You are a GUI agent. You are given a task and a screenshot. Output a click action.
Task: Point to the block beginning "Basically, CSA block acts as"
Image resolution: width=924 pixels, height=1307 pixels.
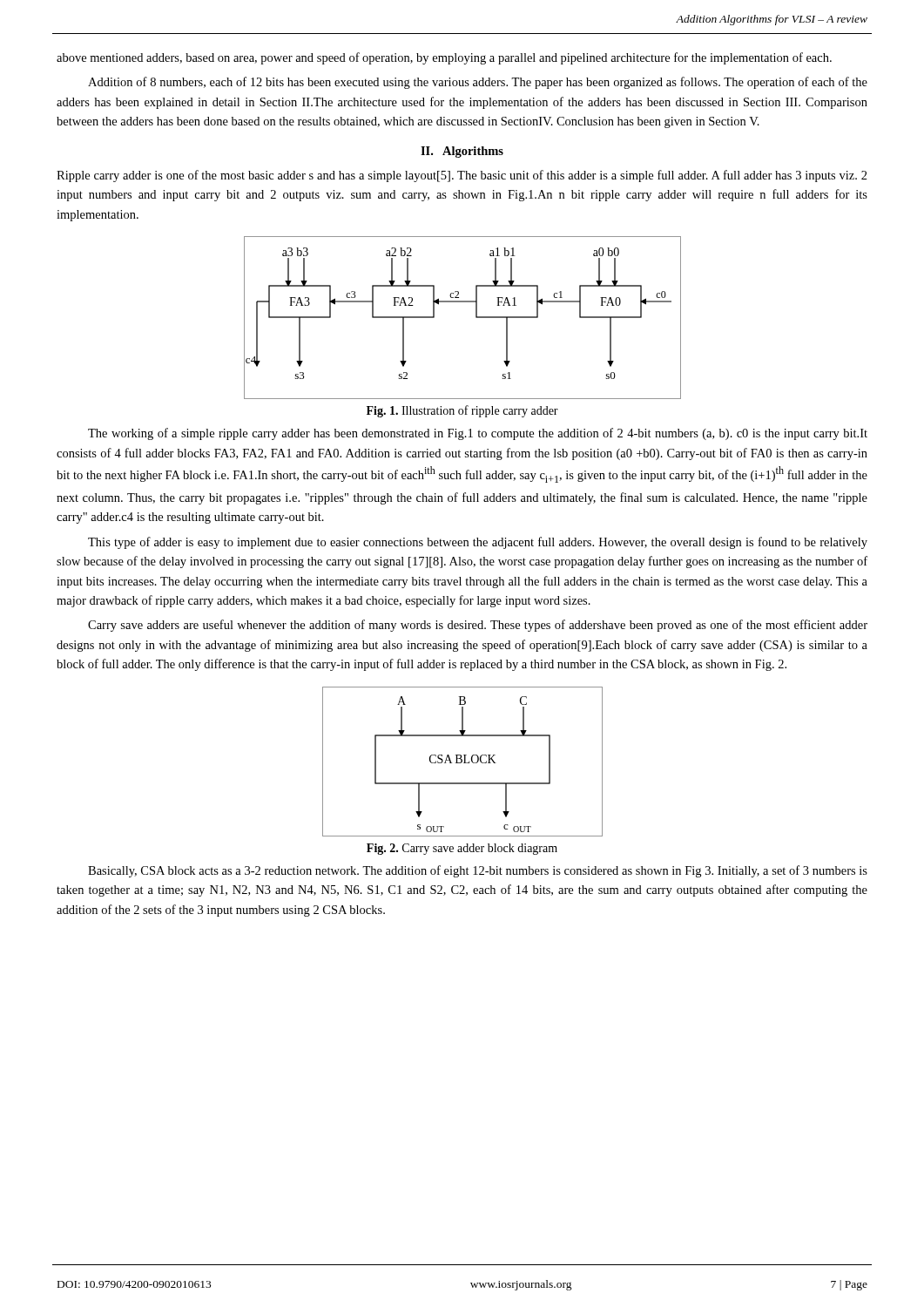462,890
